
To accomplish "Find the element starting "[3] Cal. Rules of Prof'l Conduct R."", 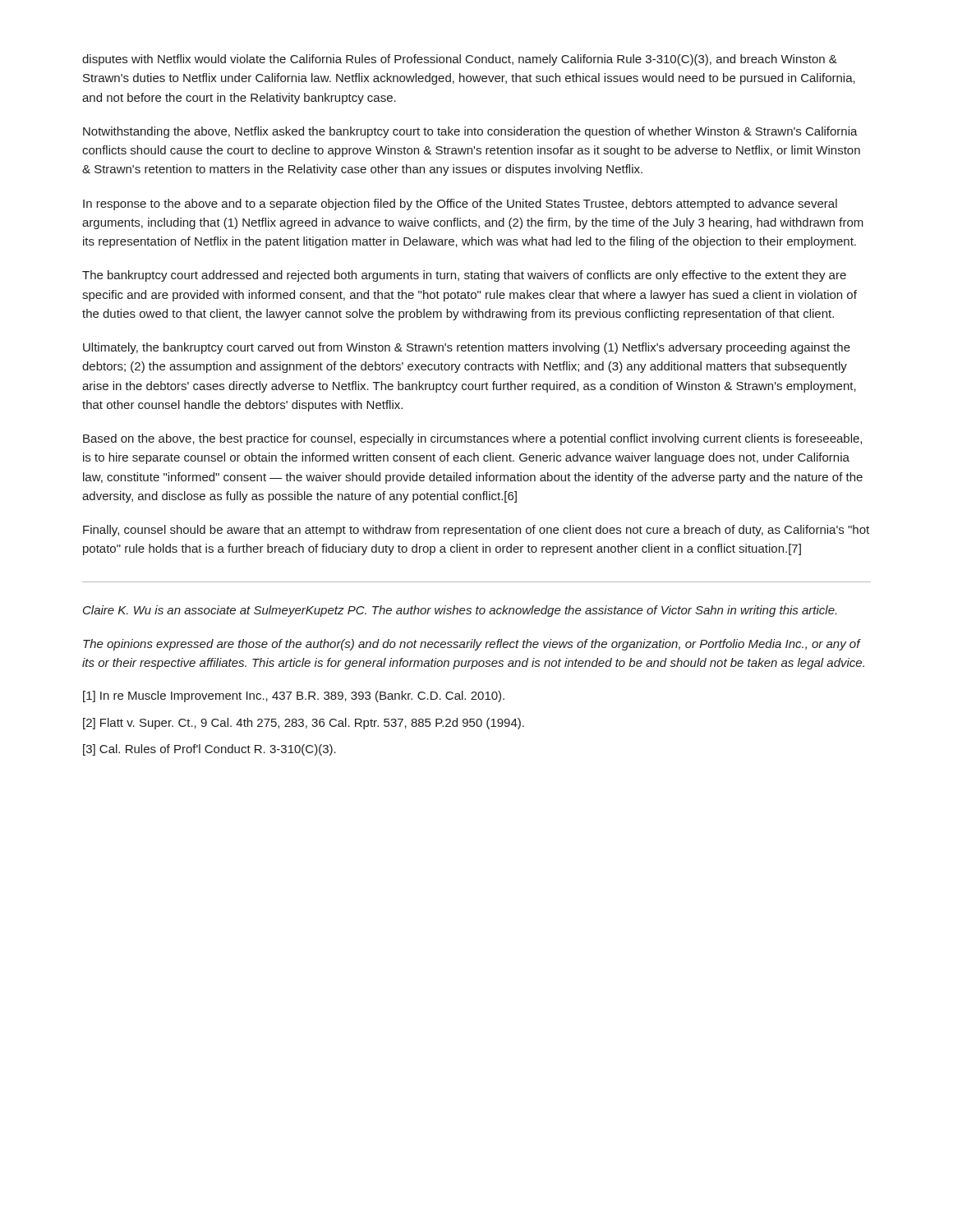I will 209,749.
